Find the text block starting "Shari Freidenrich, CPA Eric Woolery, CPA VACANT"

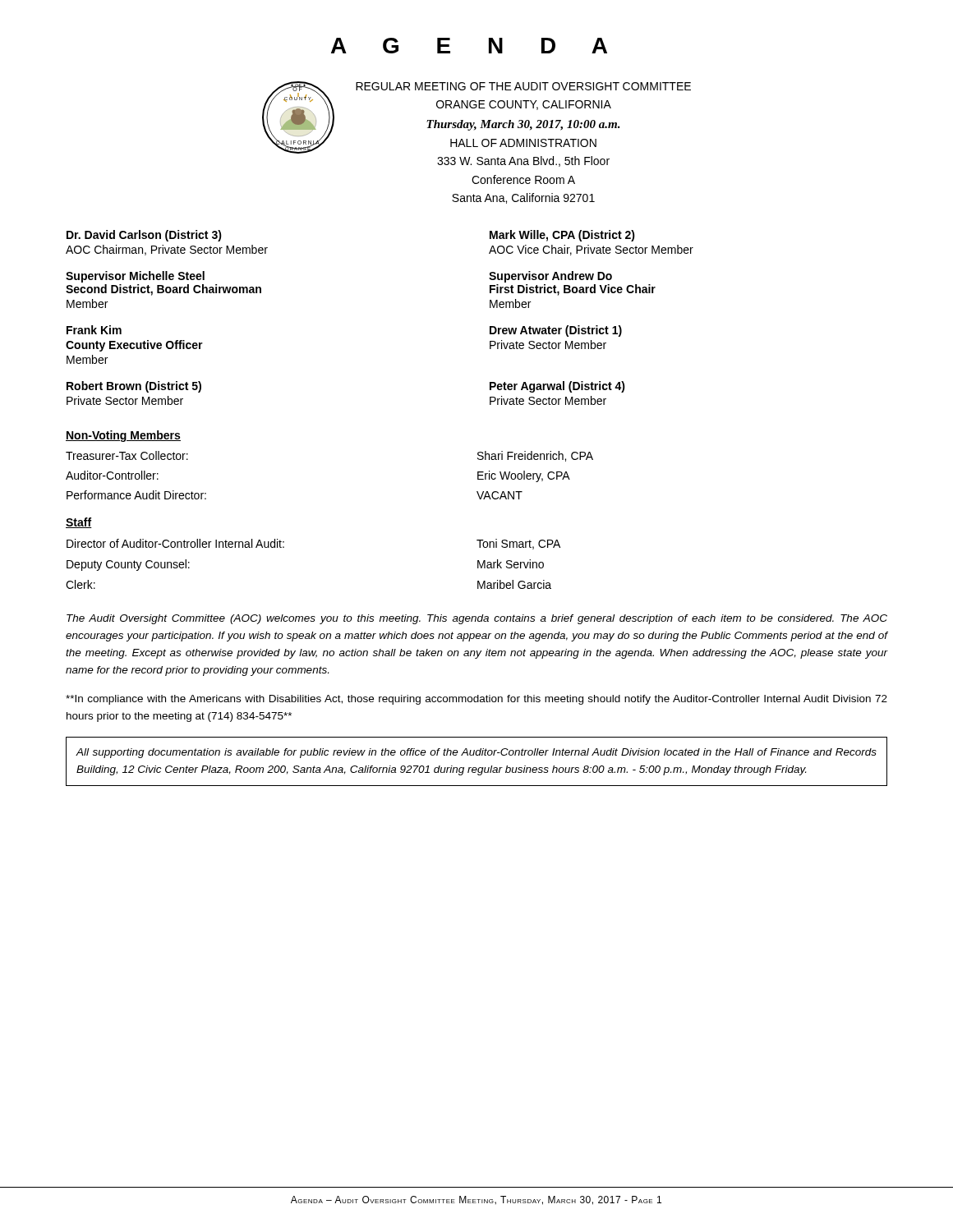(x=535, y=476)
